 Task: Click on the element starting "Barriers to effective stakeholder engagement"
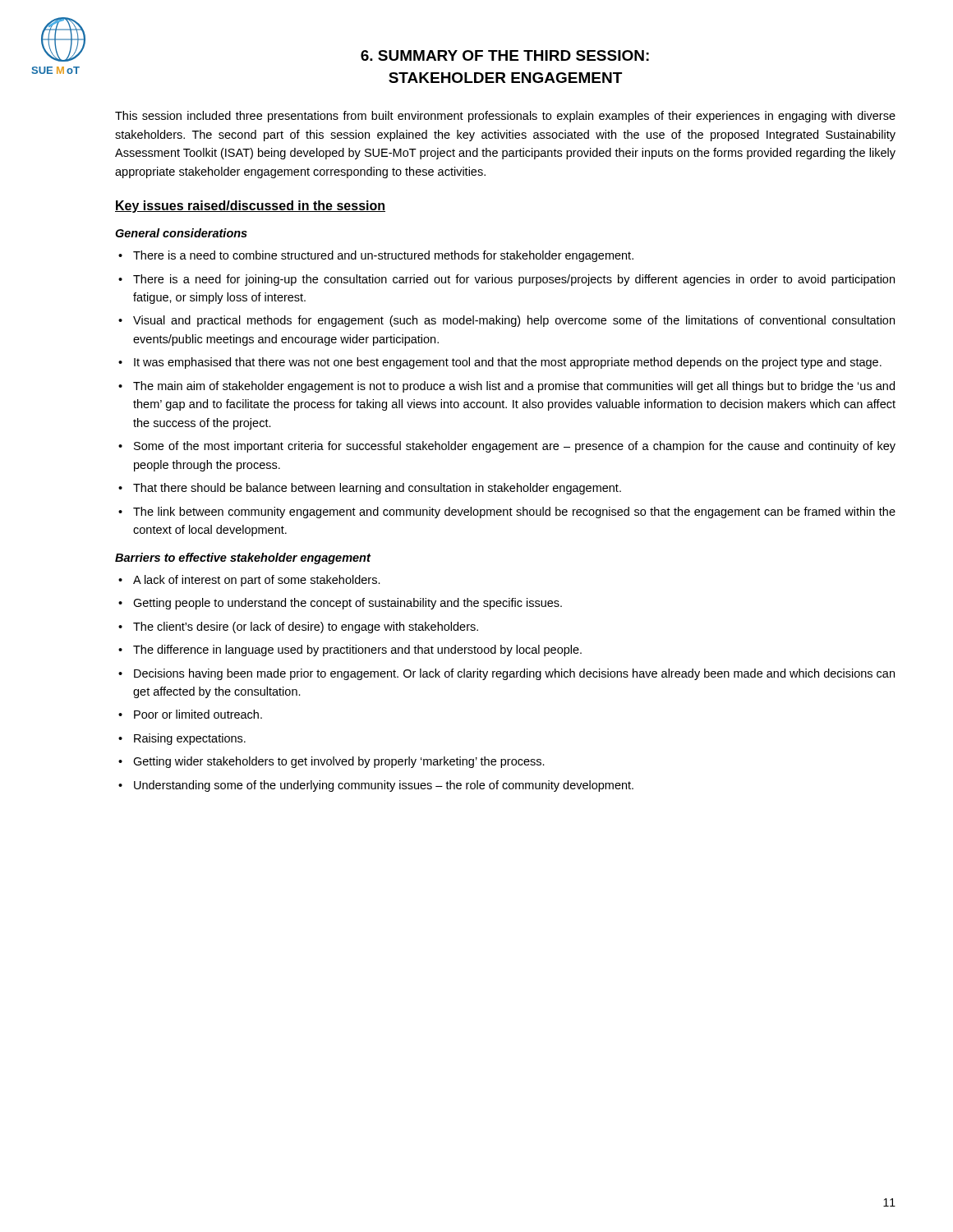pos(243,557)
